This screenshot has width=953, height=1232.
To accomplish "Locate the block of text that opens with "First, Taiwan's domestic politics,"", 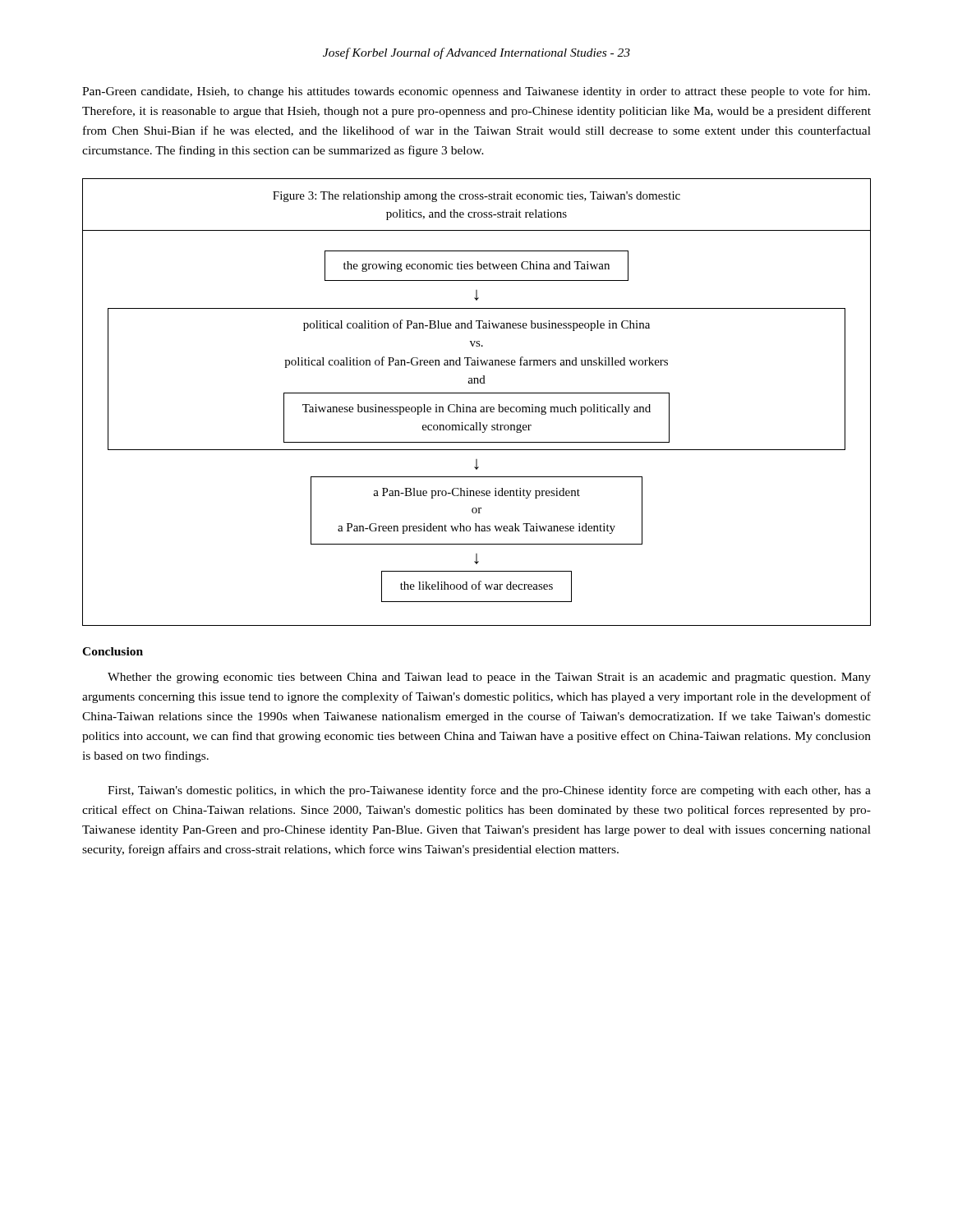I will [476, 819].
